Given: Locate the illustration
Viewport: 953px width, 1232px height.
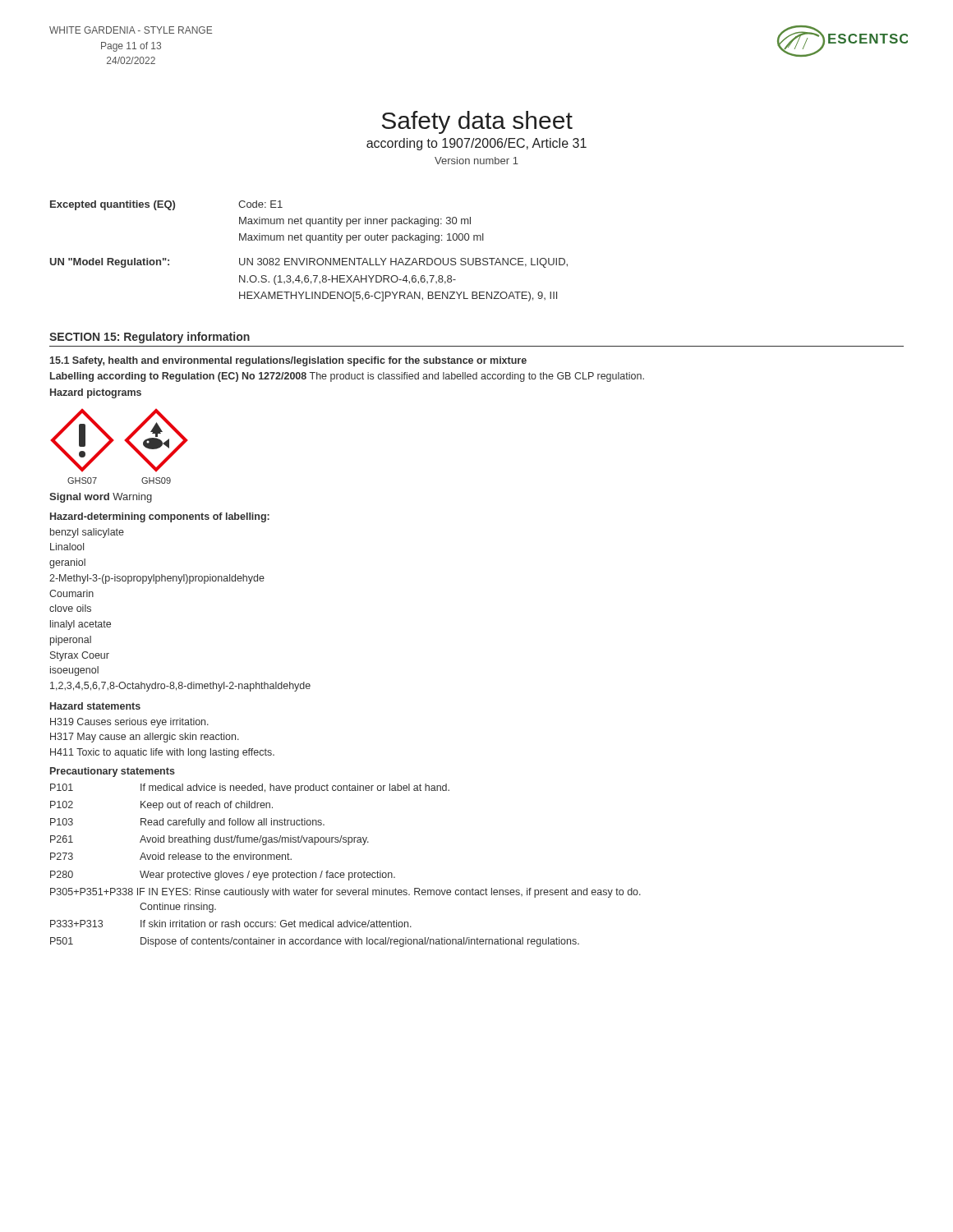Looking at the screenshot, I should tap(476, 446).
